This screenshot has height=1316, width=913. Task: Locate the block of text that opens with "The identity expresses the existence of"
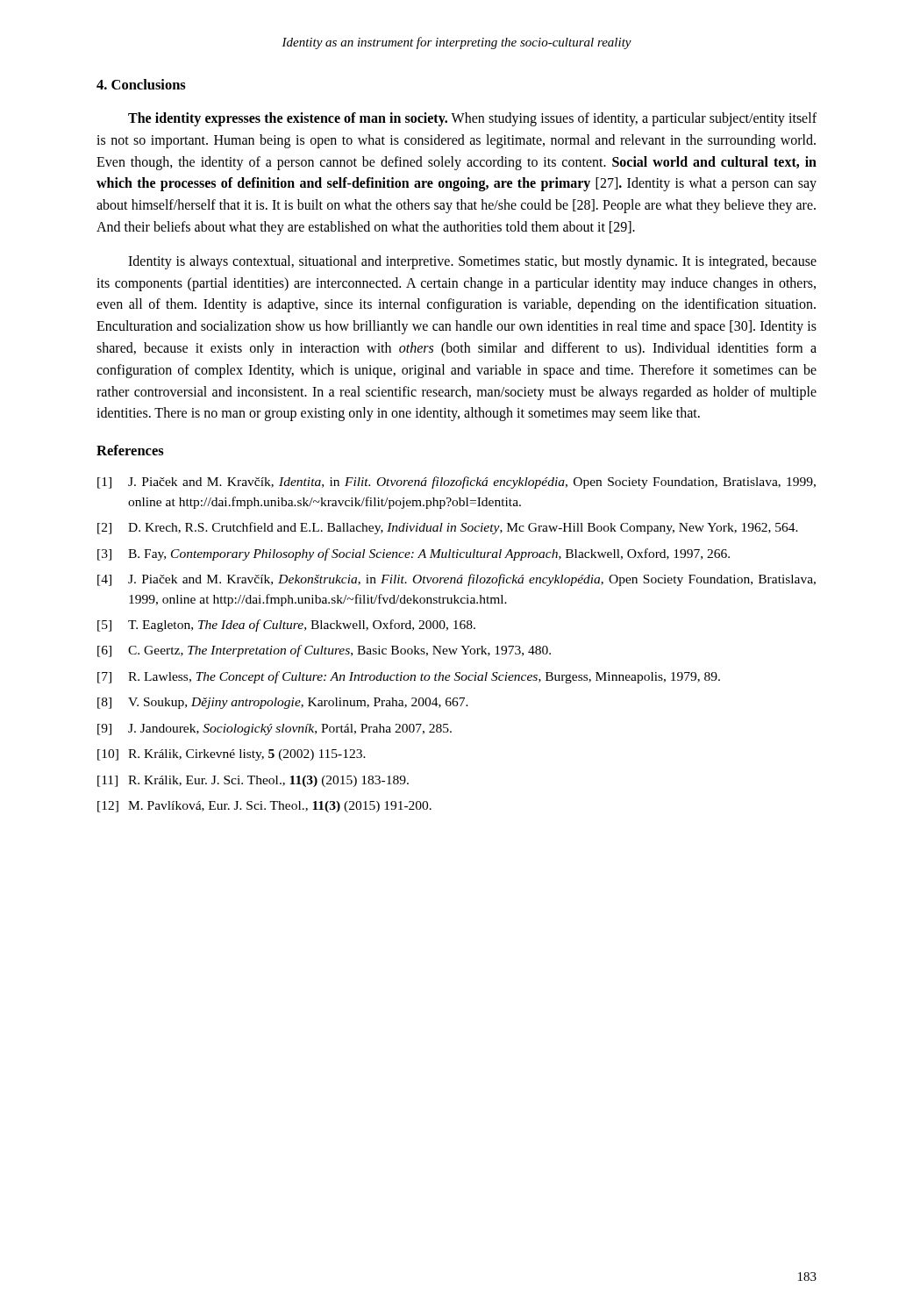coord(456,172)
